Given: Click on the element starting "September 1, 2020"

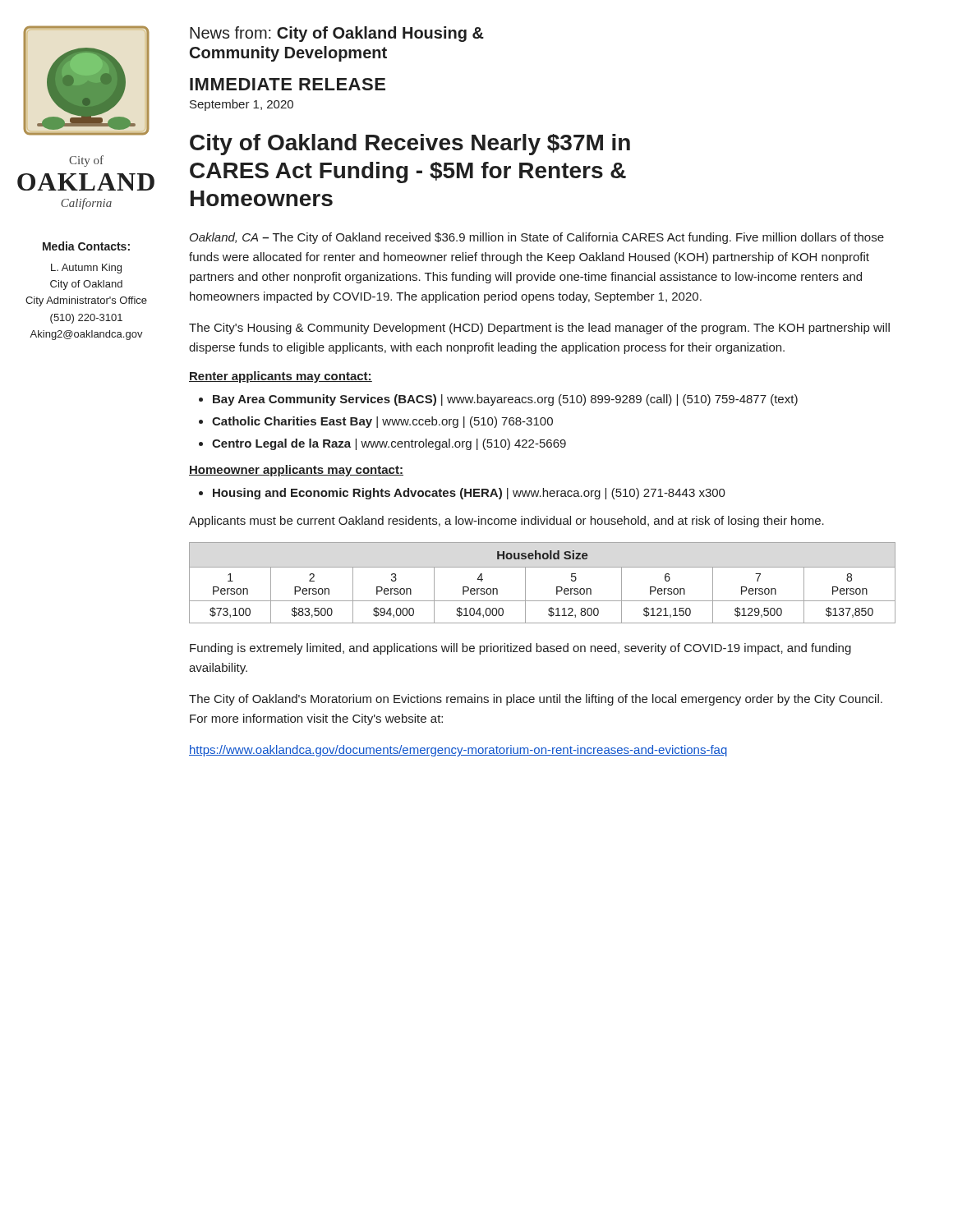Looking at the screenshot, I should point(241,104).
